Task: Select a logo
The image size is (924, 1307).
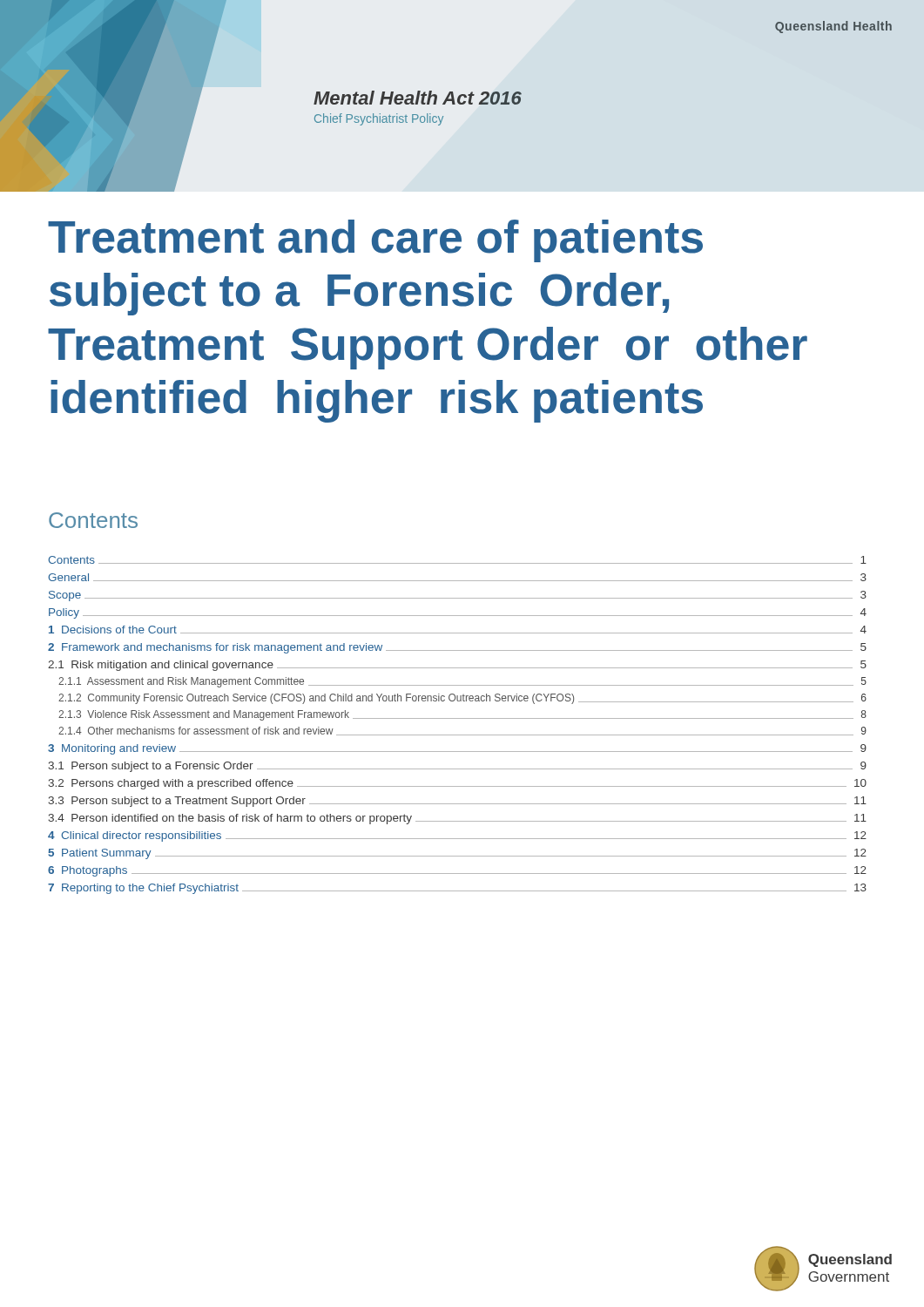Action: pos(823,1269)
